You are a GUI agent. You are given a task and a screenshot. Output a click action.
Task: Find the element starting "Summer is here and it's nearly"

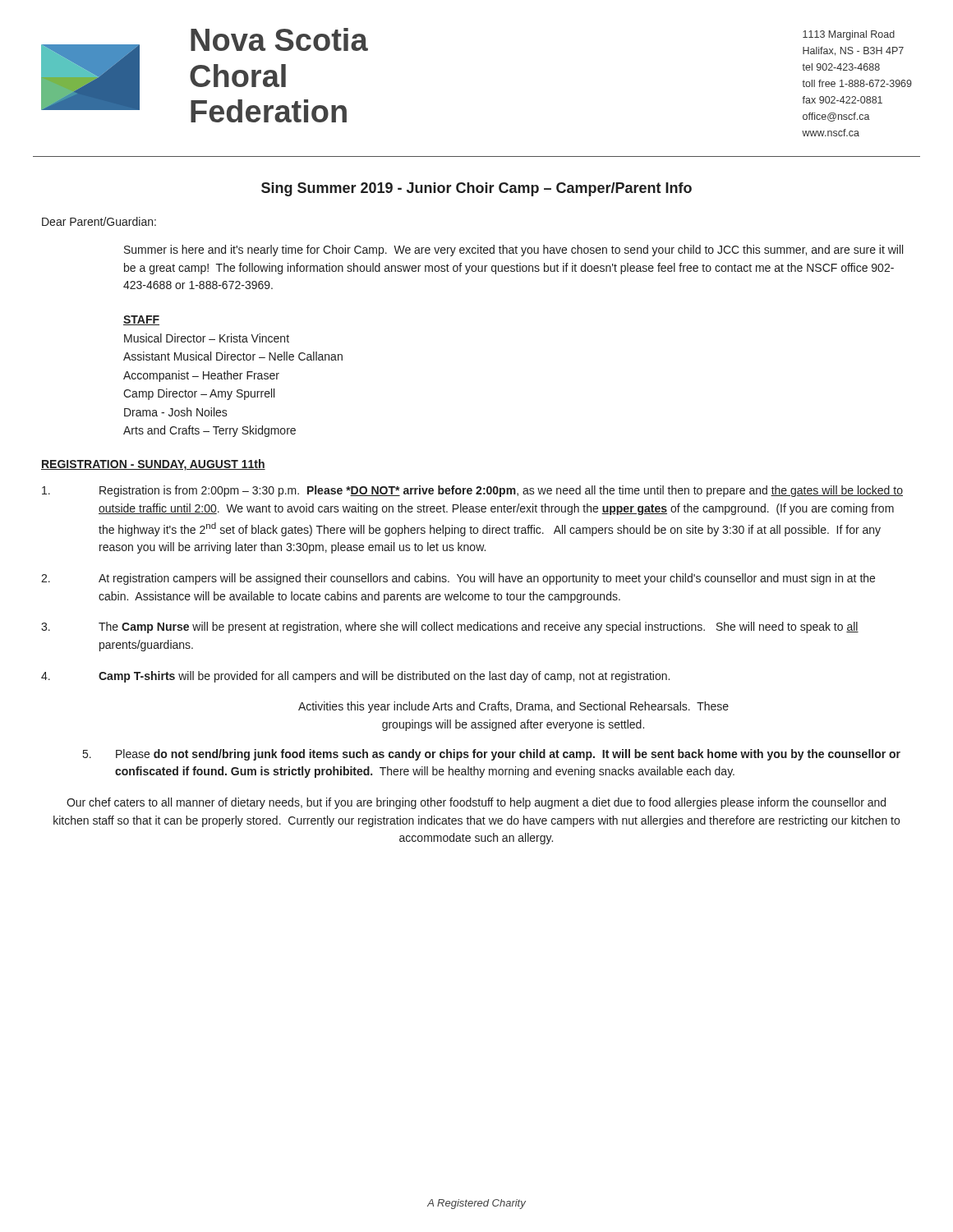point(514,267)
